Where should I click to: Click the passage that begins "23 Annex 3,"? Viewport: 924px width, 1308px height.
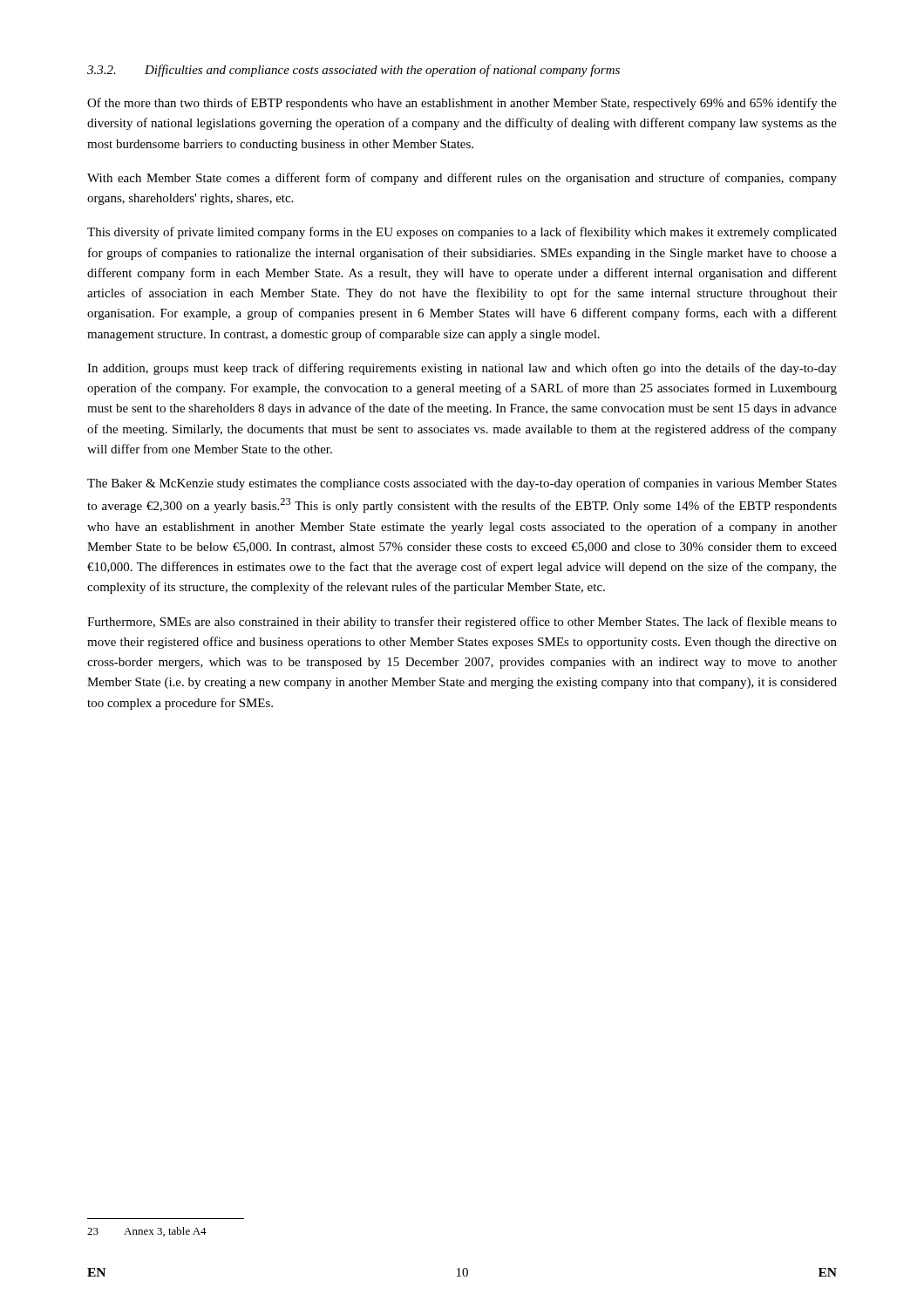147,1231
